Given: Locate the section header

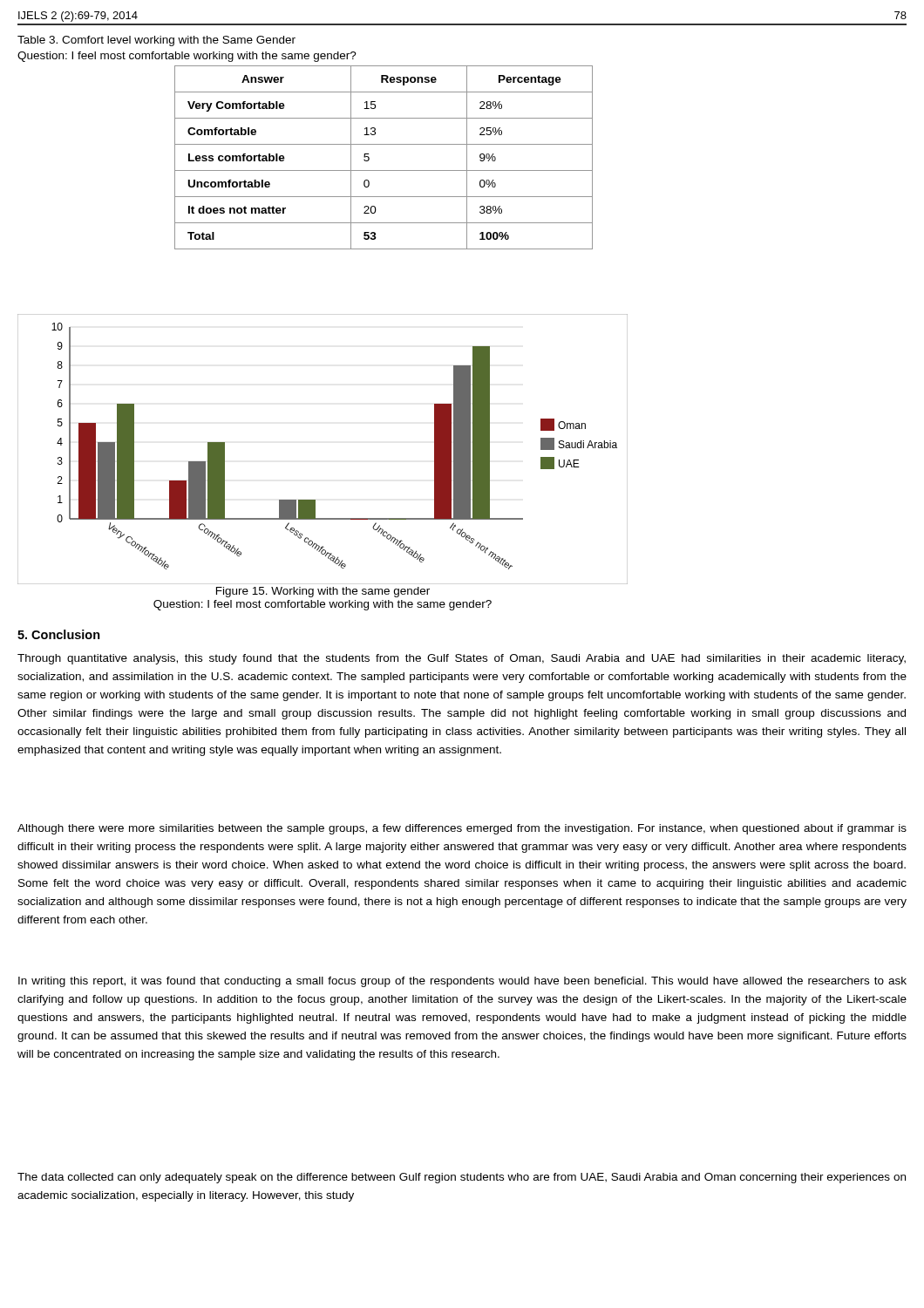Looking at the screenshot, I should [59, 635].
